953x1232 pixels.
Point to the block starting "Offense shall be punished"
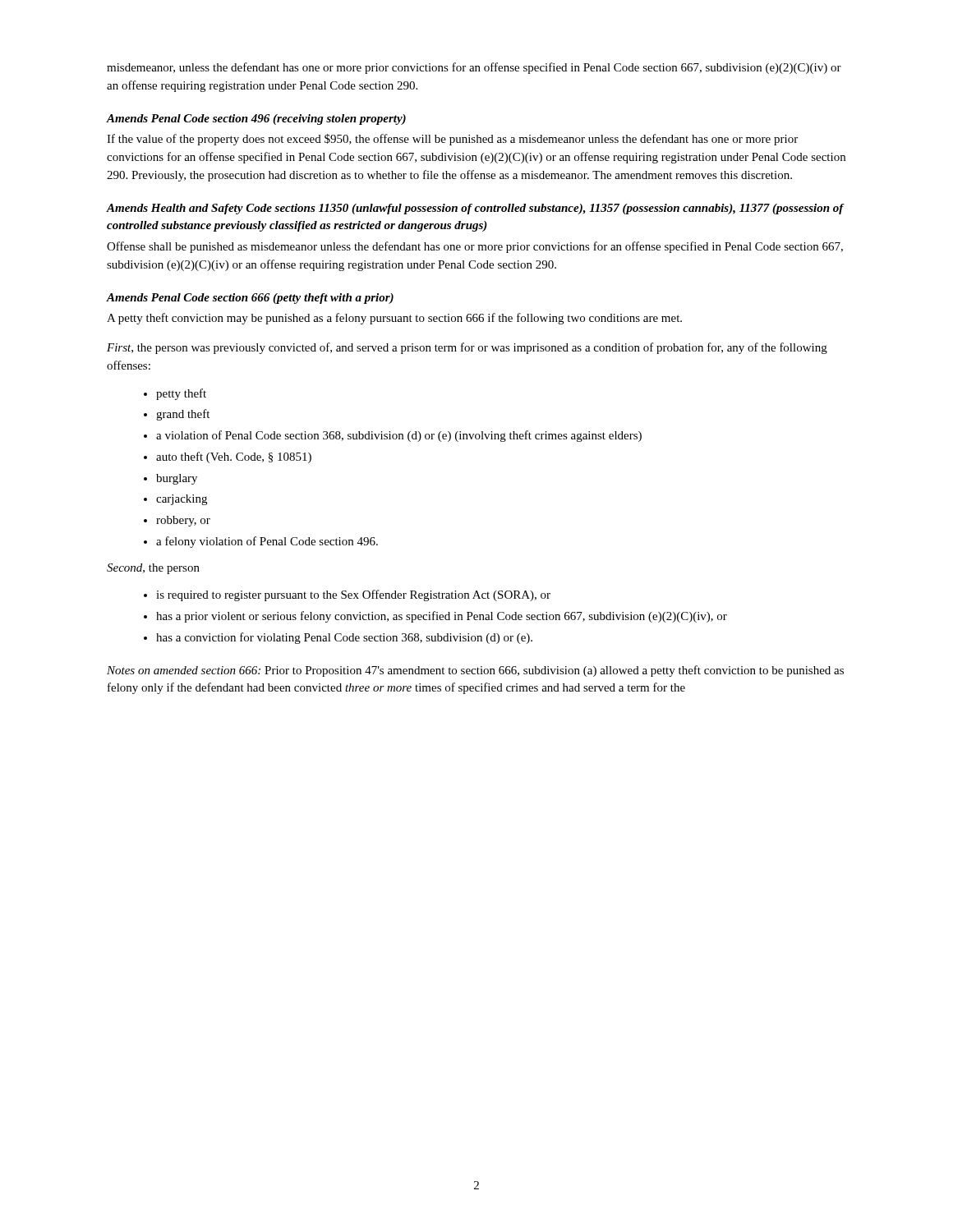[x=476, y=256]
